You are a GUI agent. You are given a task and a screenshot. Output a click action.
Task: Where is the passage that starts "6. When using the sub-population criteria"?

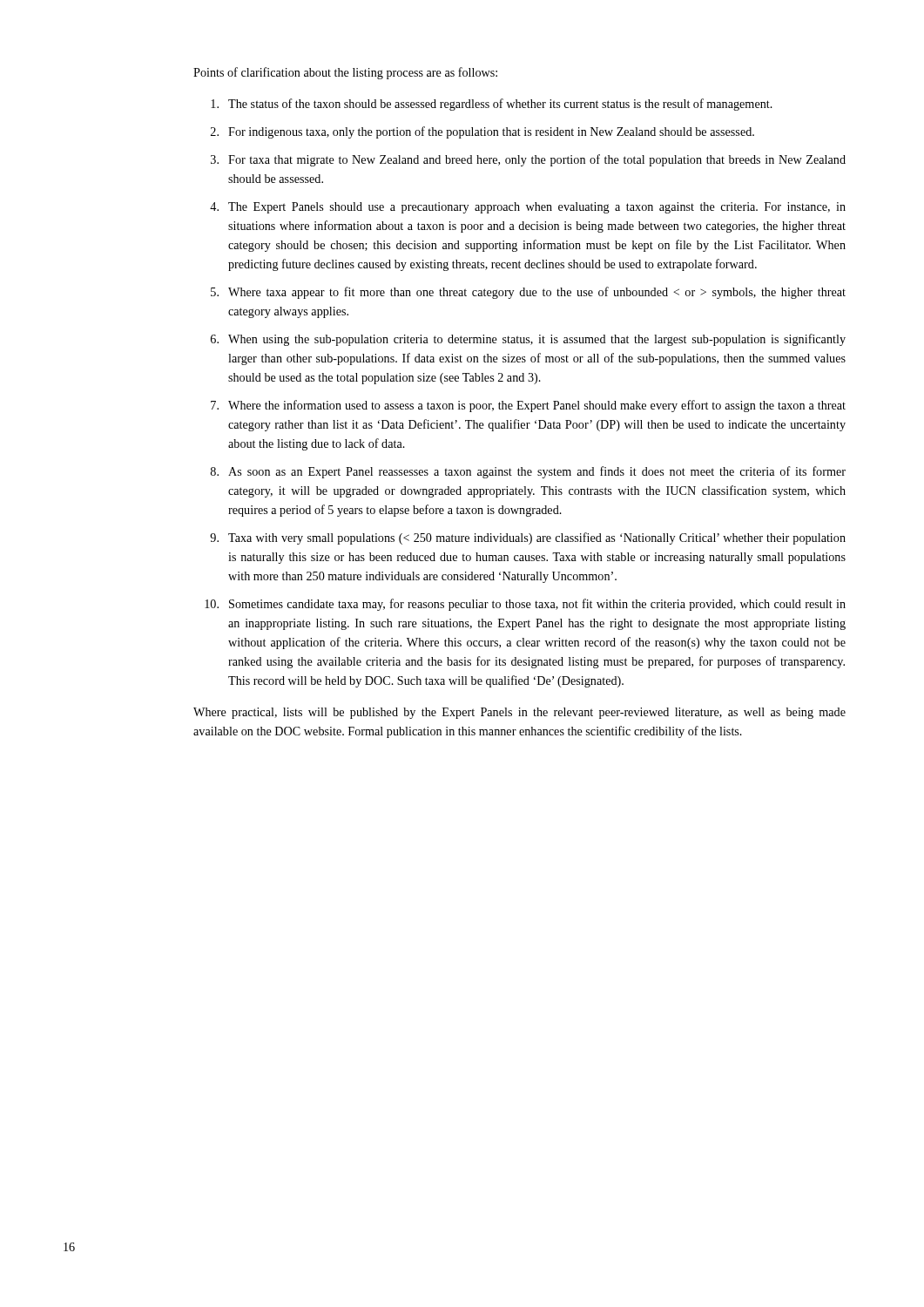click(519, 358)
